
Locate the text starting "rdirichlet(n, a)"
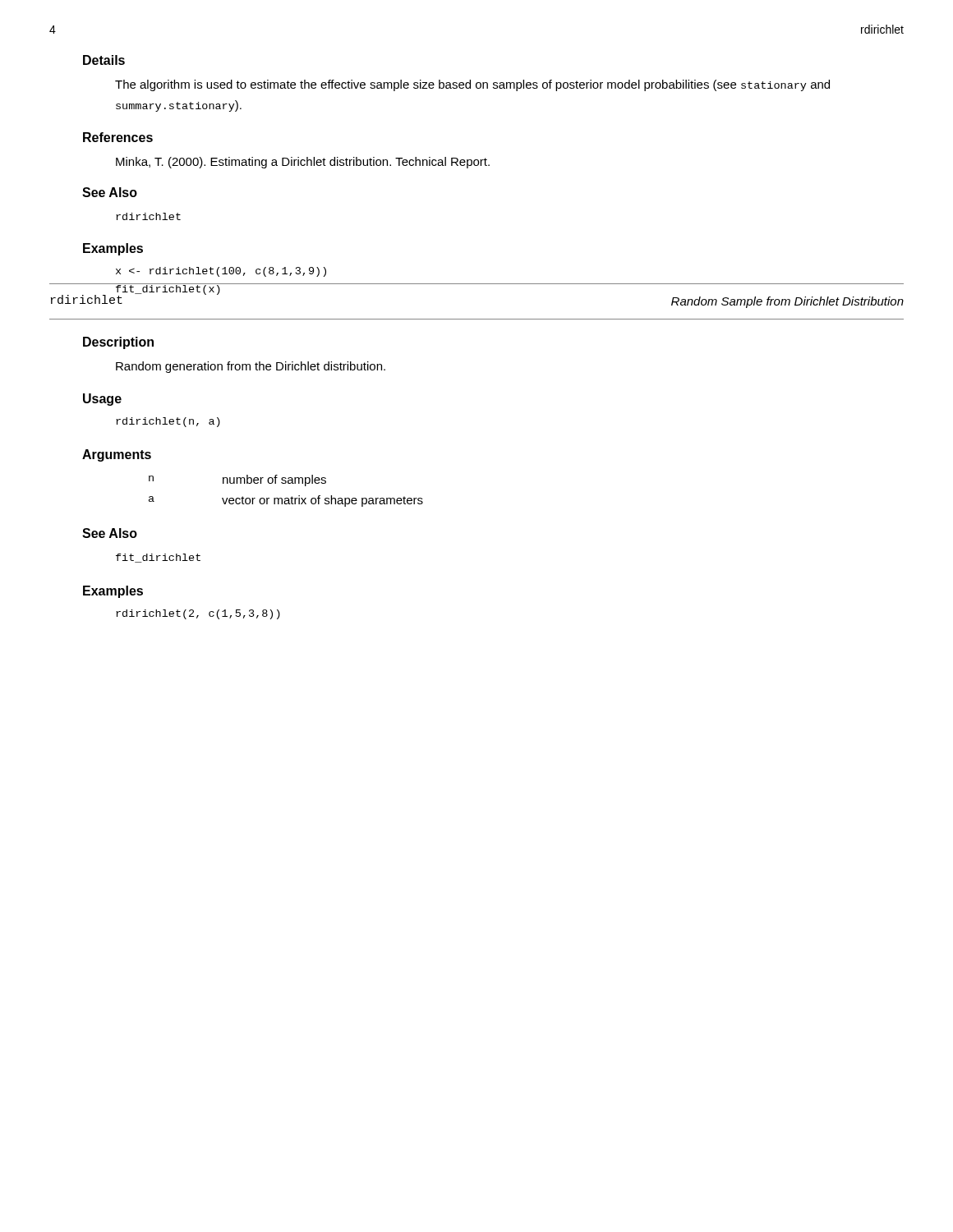pos(168,422)
